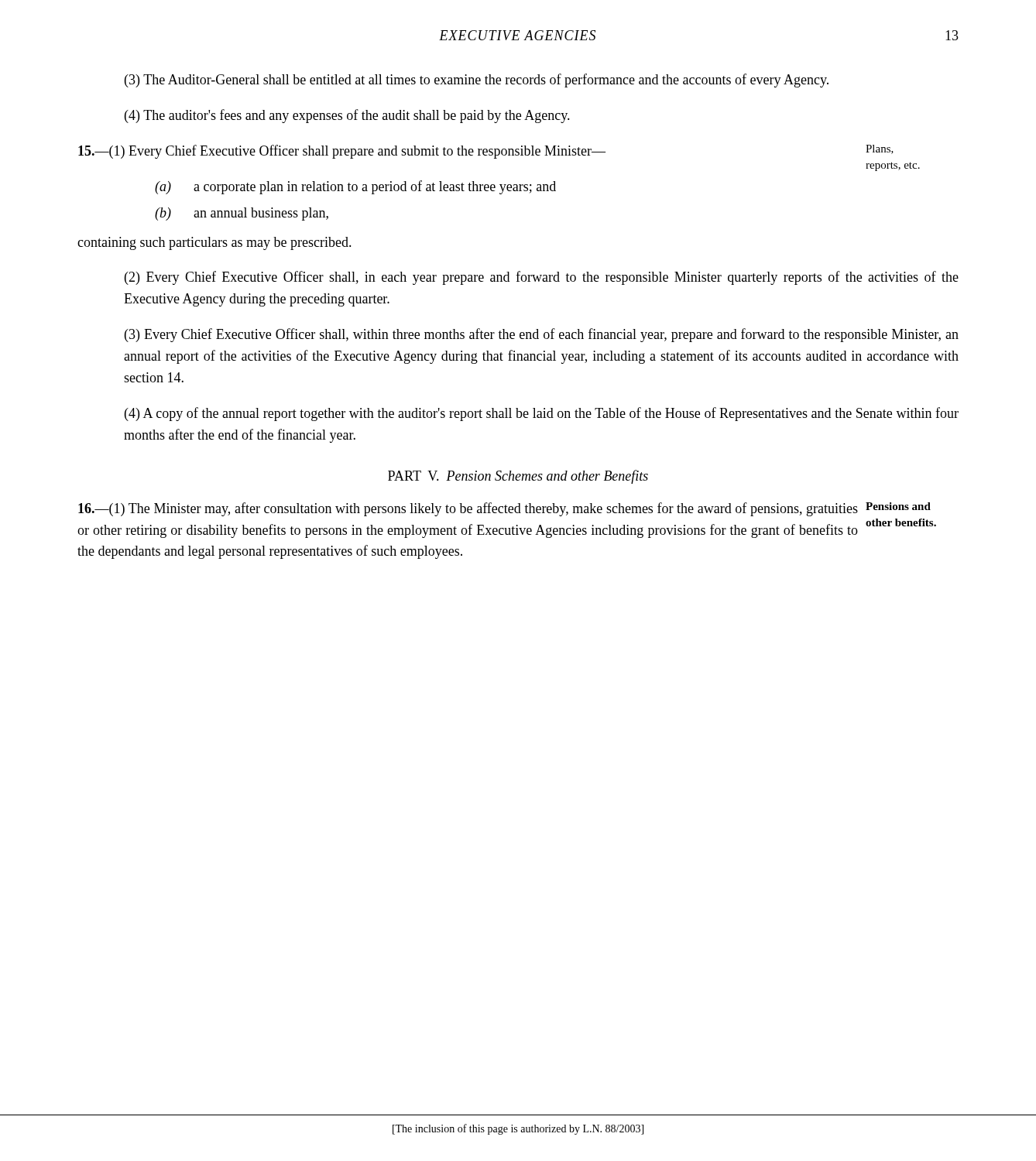Find the text block containing "—(1) Every Chief Executive"
This screenshot has width=1036, height=1161.
click(518, 157)
